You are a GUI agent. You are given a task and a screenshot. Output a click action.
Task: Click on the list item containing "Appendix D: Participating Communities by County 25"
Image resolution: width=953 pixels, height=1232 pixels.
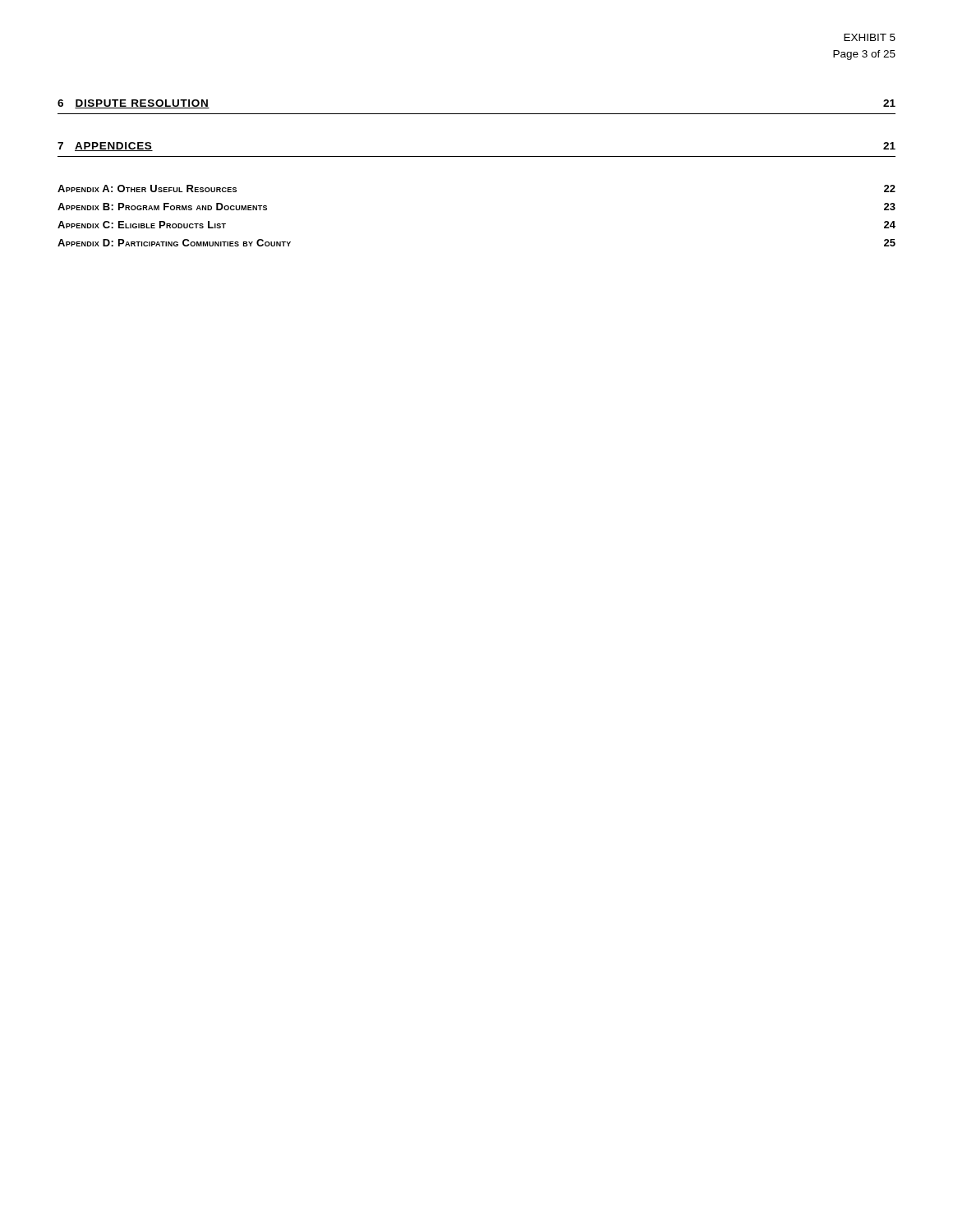point(175,242)
